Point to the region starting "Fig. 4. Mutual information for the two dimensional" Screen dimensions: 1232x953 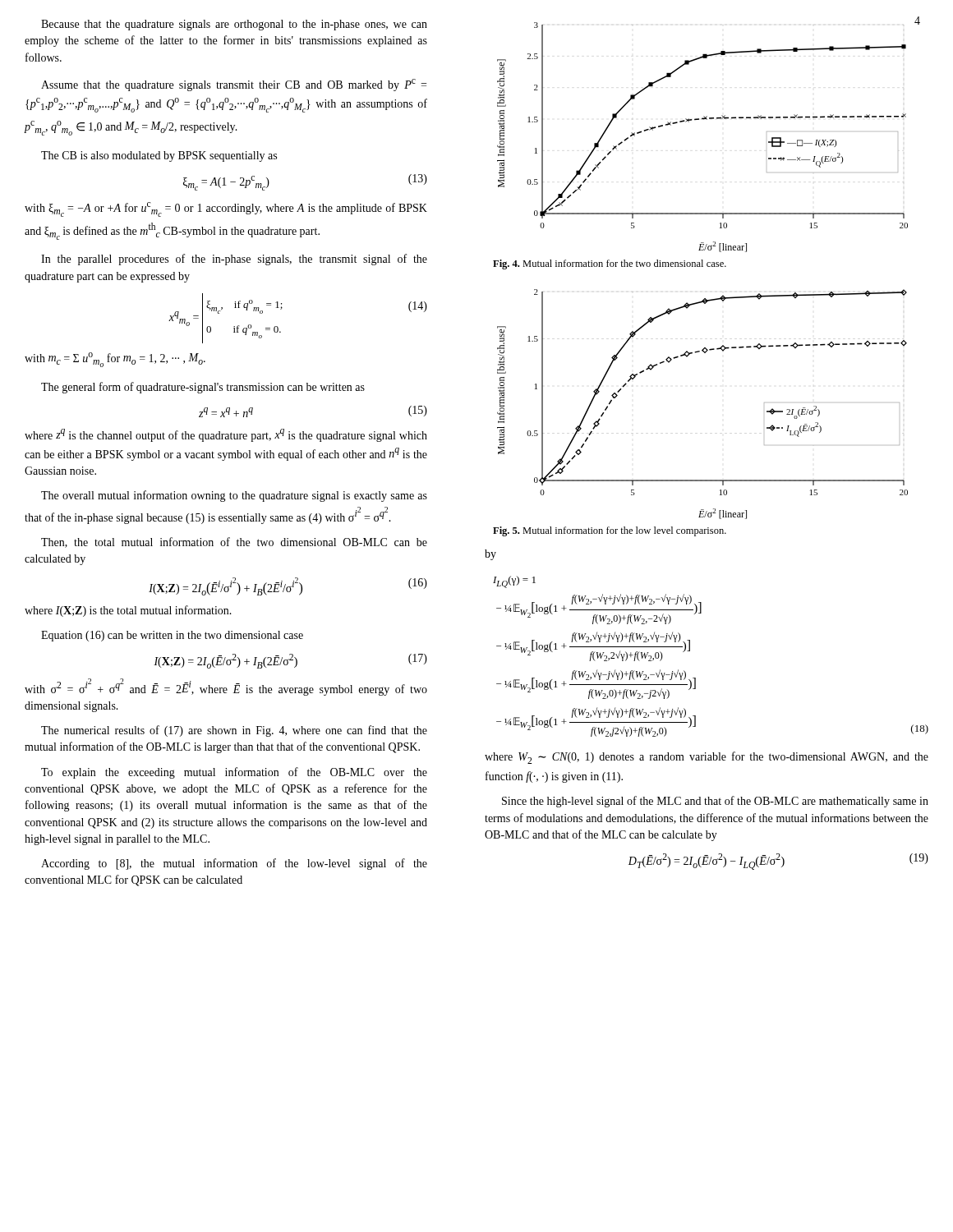pos(610,264)
